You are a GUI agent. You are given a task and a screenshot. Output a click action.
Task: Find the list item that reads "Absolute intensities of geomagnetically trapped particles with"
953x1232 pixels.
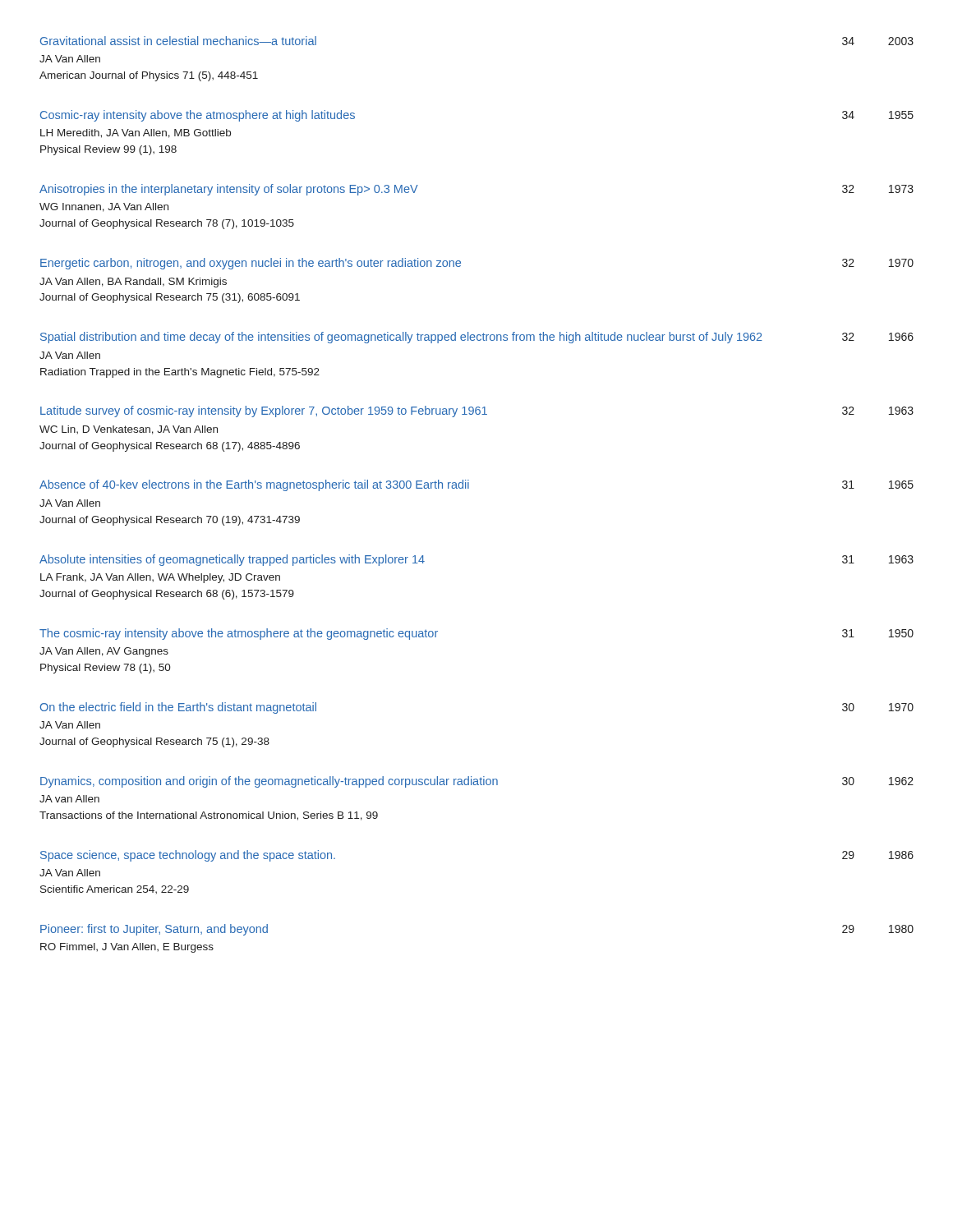[x=235, y=560]
